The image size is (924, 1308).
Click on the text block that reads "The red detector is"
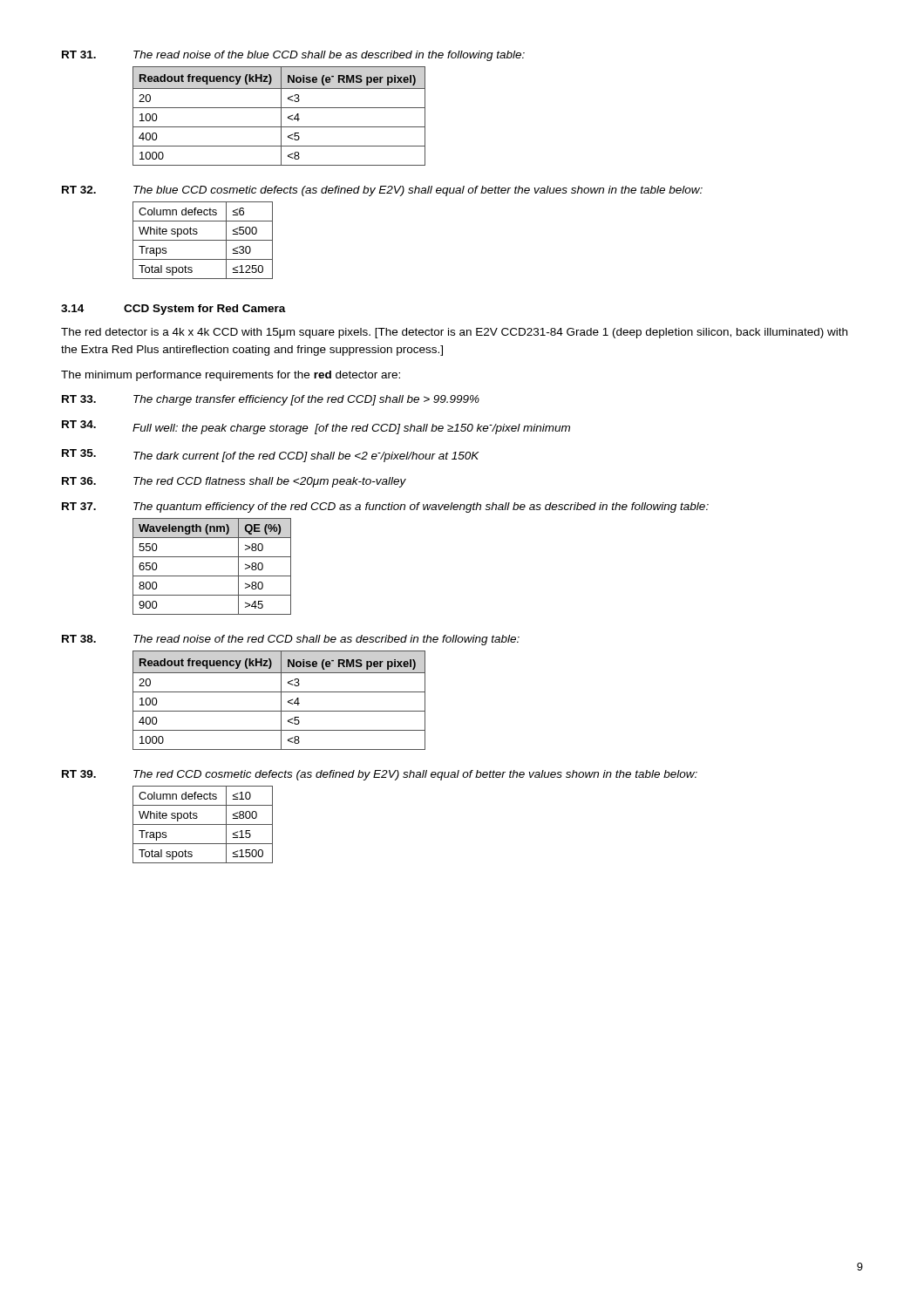click(455, 341)
